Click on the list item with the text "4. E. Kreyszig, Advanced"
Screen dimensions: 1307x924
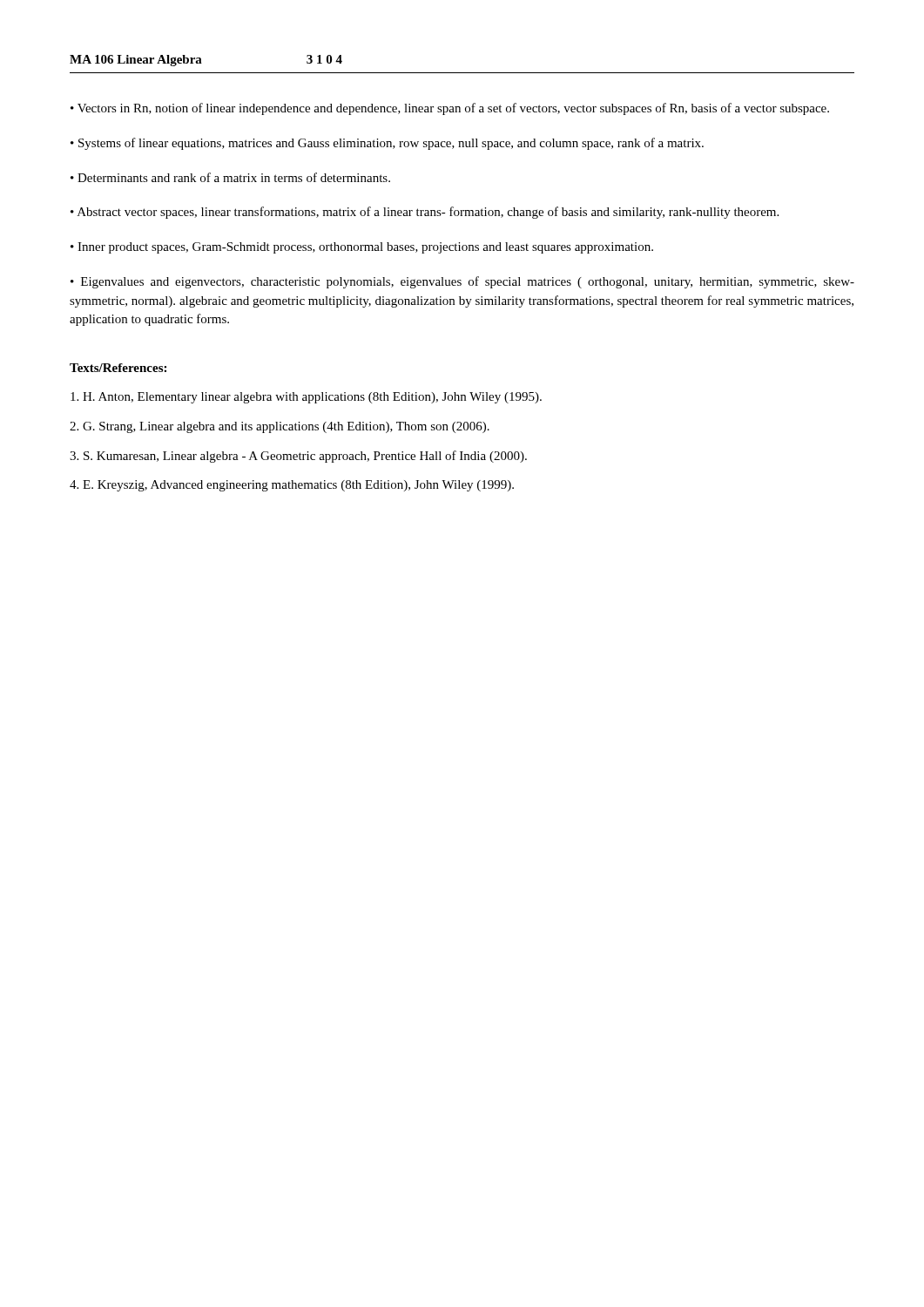tap(292, 485)
